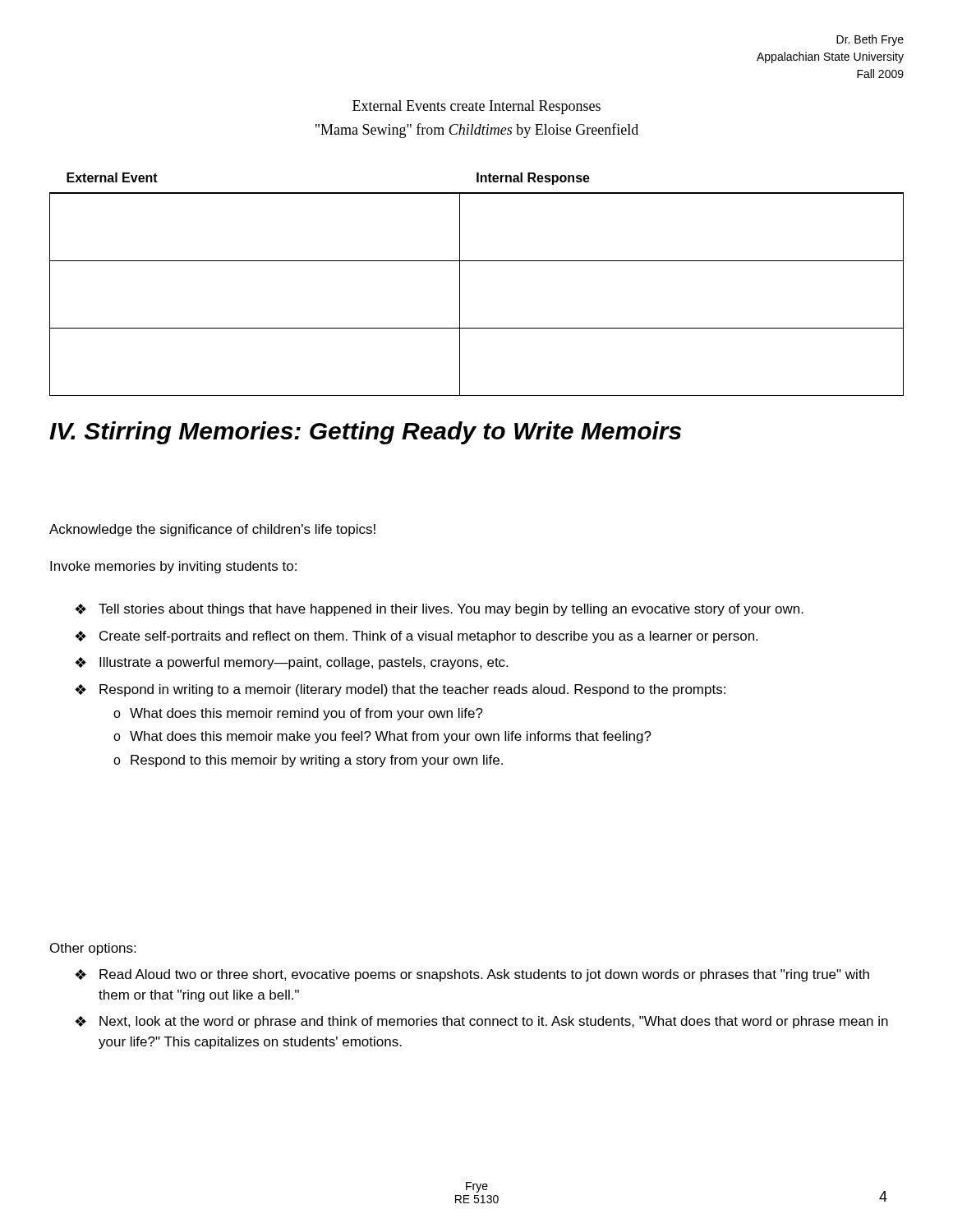Select the text that says "Other options:"

[x=93, y=948]
